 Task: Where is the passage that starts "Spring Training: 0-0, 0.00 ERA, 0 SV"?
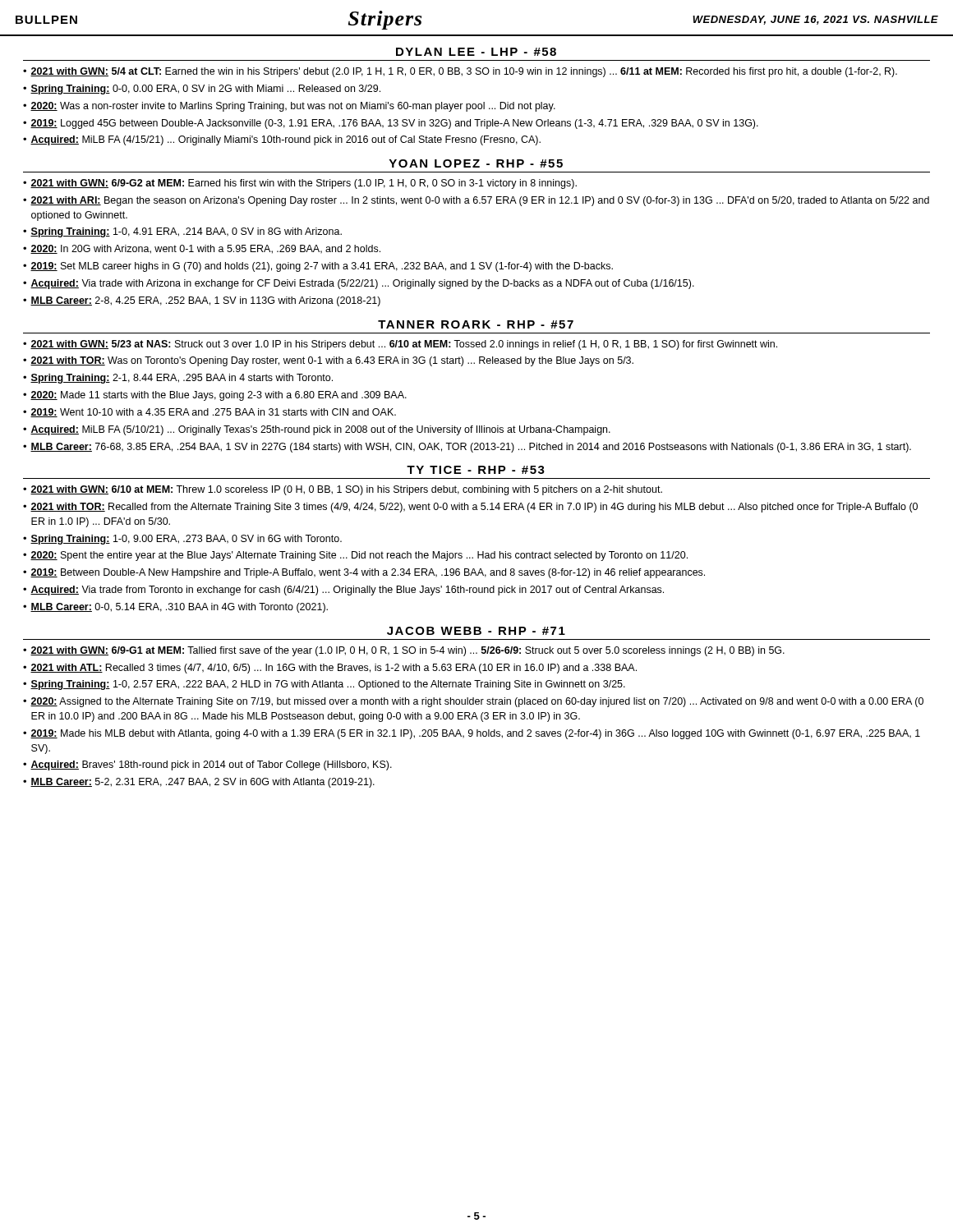[x=206, y=89]
